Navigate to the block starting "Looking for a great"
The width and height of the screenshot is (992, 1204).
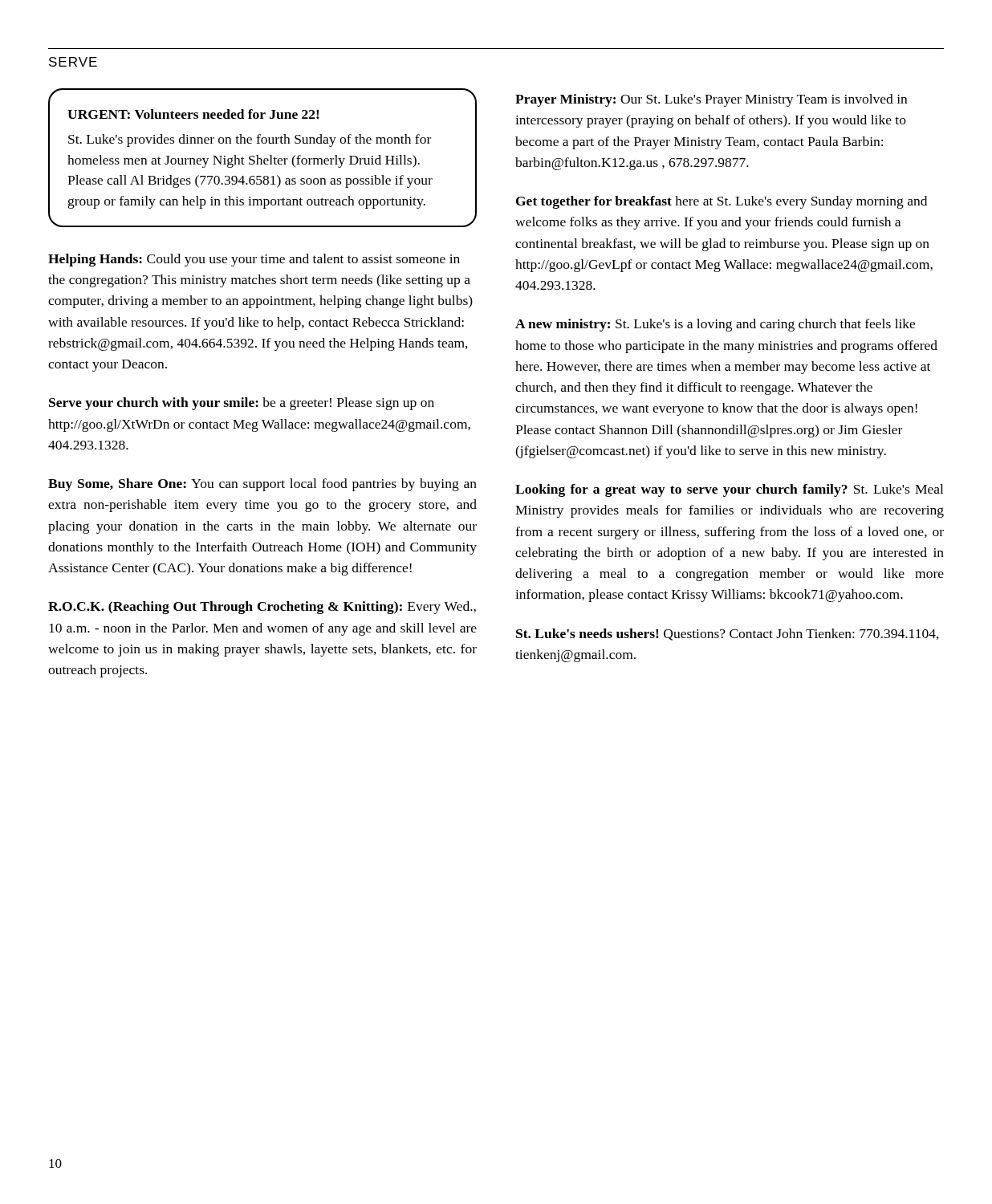point(730,541)
